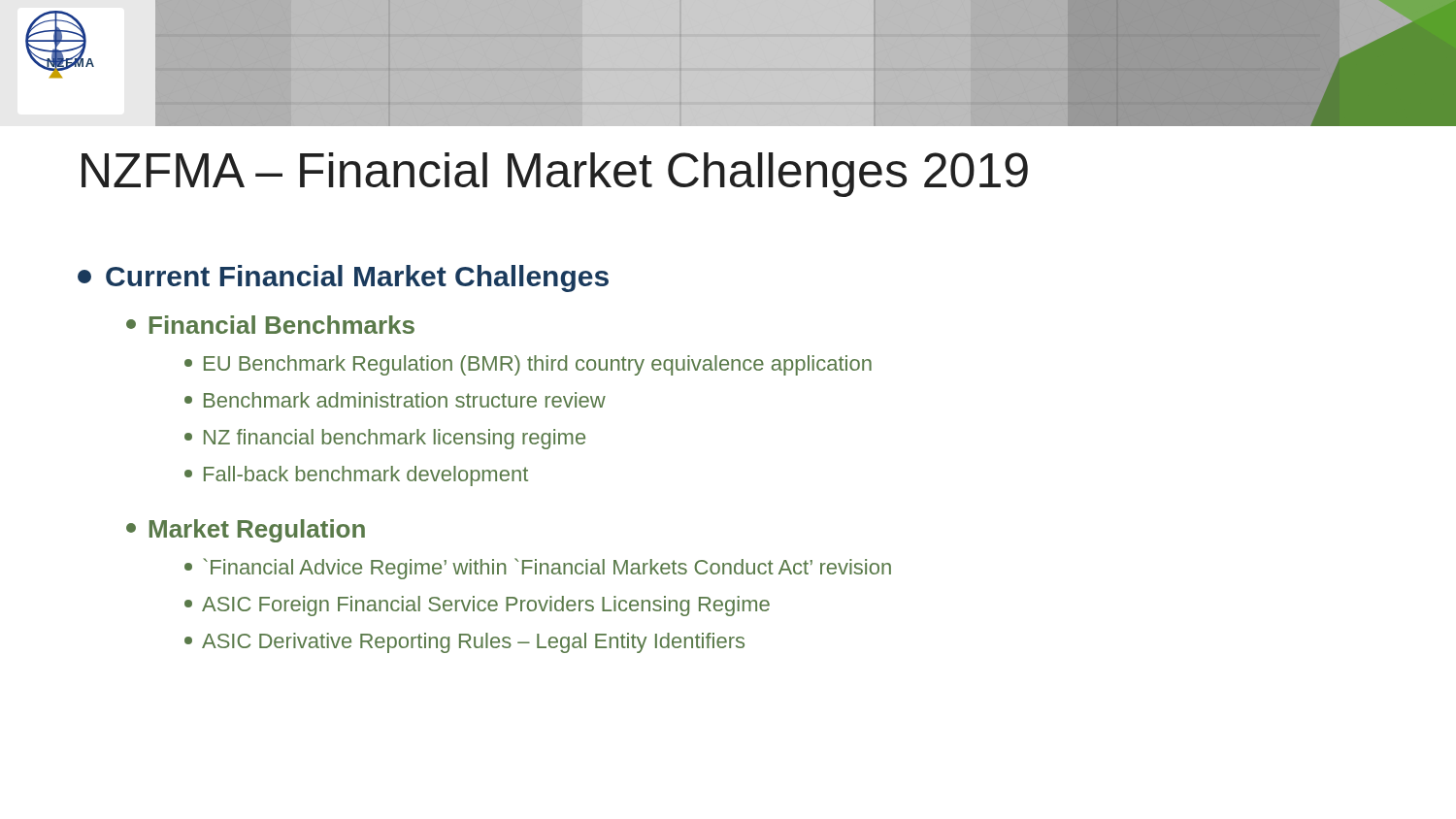
Task: Select the list item with the text "NZ financial benchmark licensing"
Action: 385,439
